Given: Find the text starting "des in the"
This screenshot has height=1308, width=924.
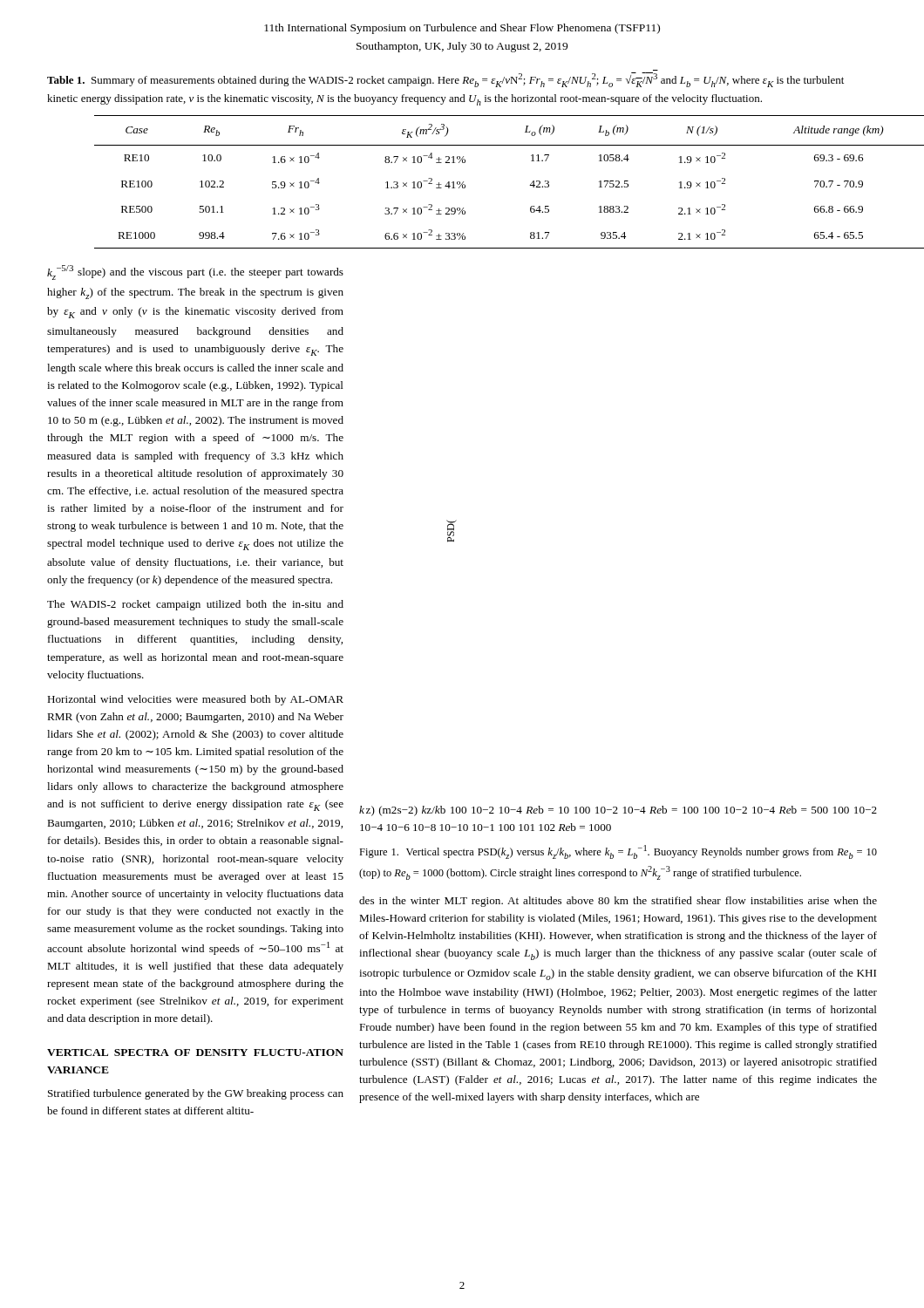Looking at the screenshot, I should (618, 999).
